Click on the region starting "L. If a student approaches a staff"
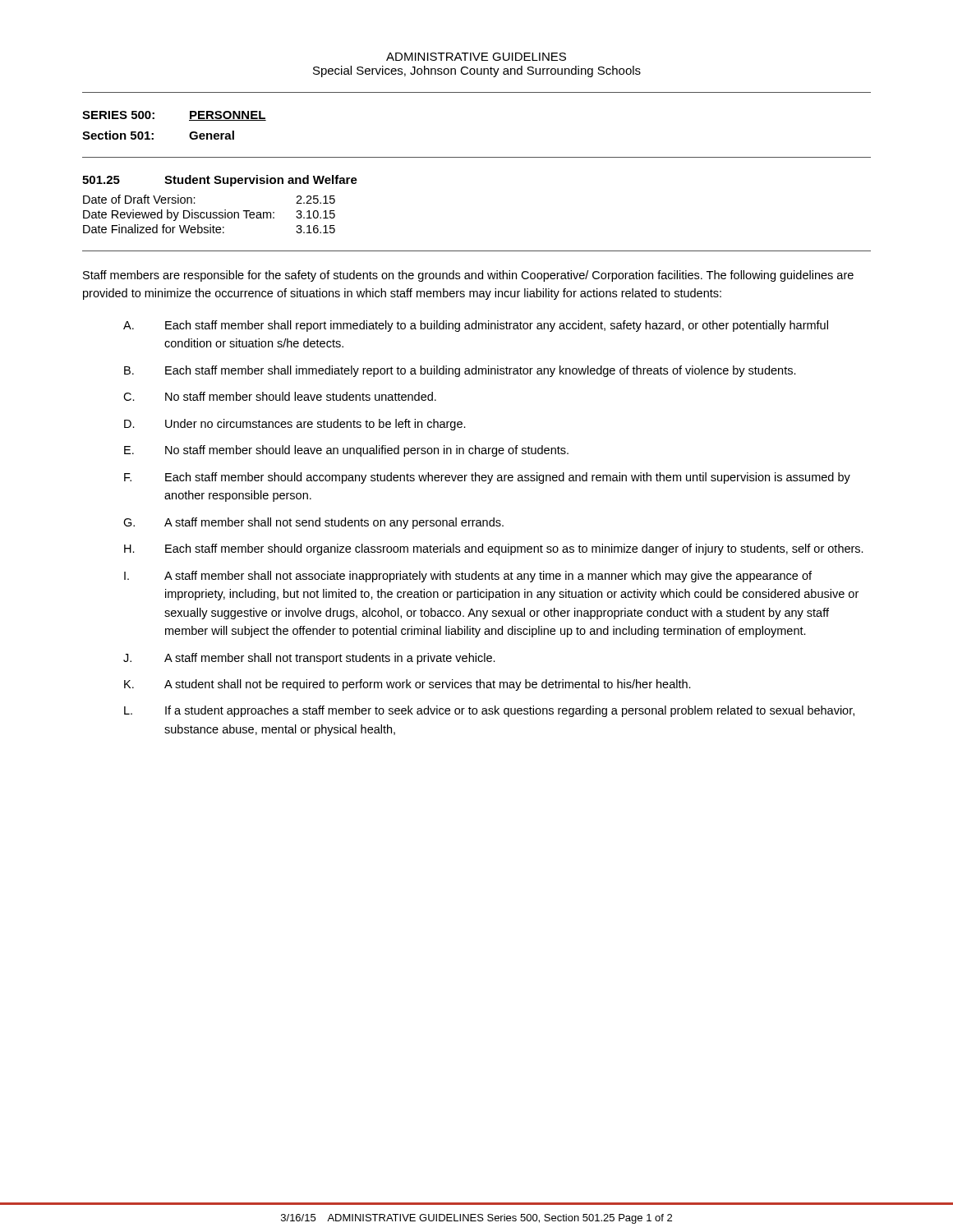 [x=476, y=720]
